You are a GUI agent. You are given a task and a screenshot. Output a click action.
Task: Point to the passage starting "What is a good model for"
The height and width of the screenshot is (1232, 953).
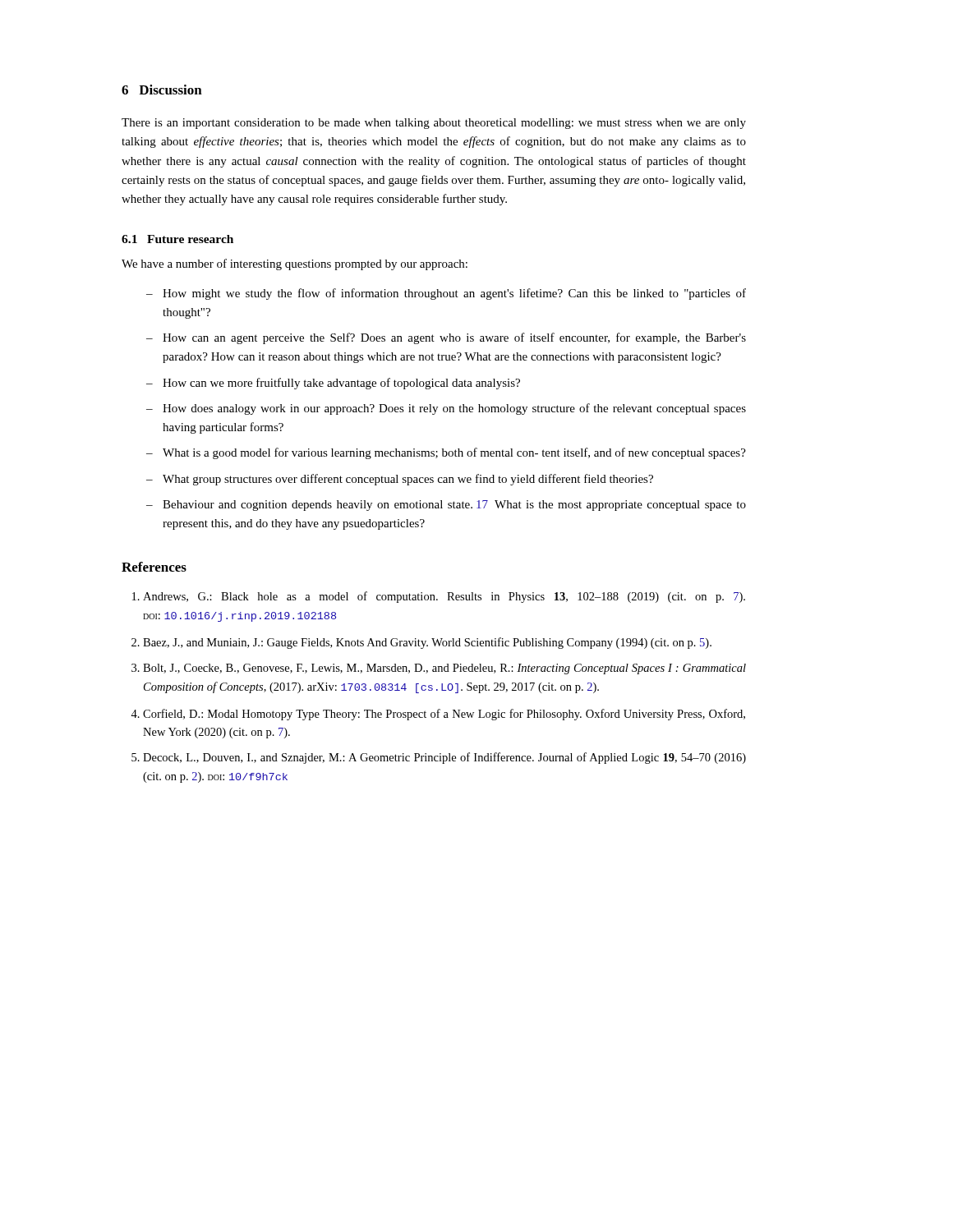click(446, 453)
